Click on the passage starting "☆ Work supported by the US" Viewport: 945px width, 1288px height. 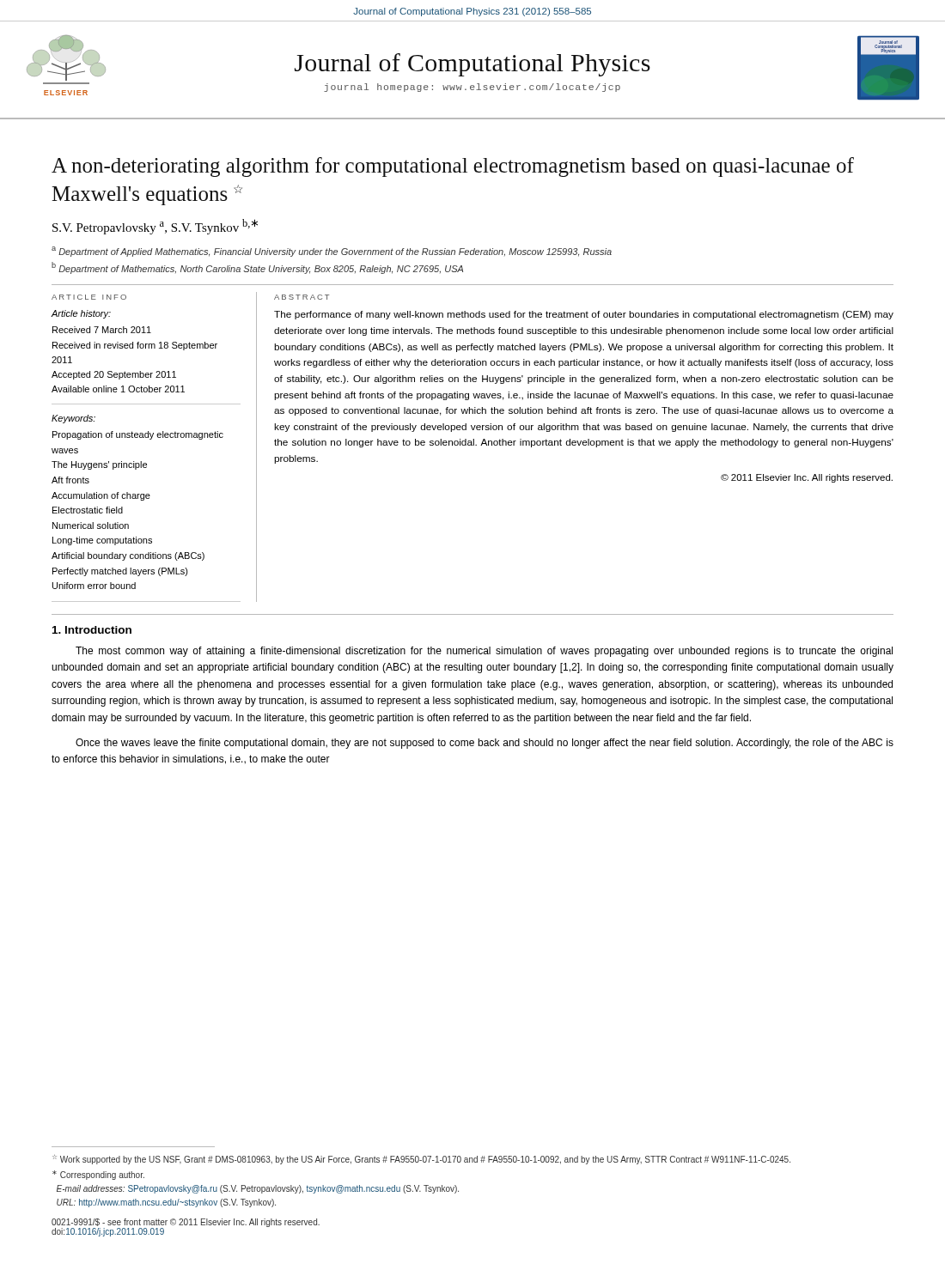click(421, 1159)
